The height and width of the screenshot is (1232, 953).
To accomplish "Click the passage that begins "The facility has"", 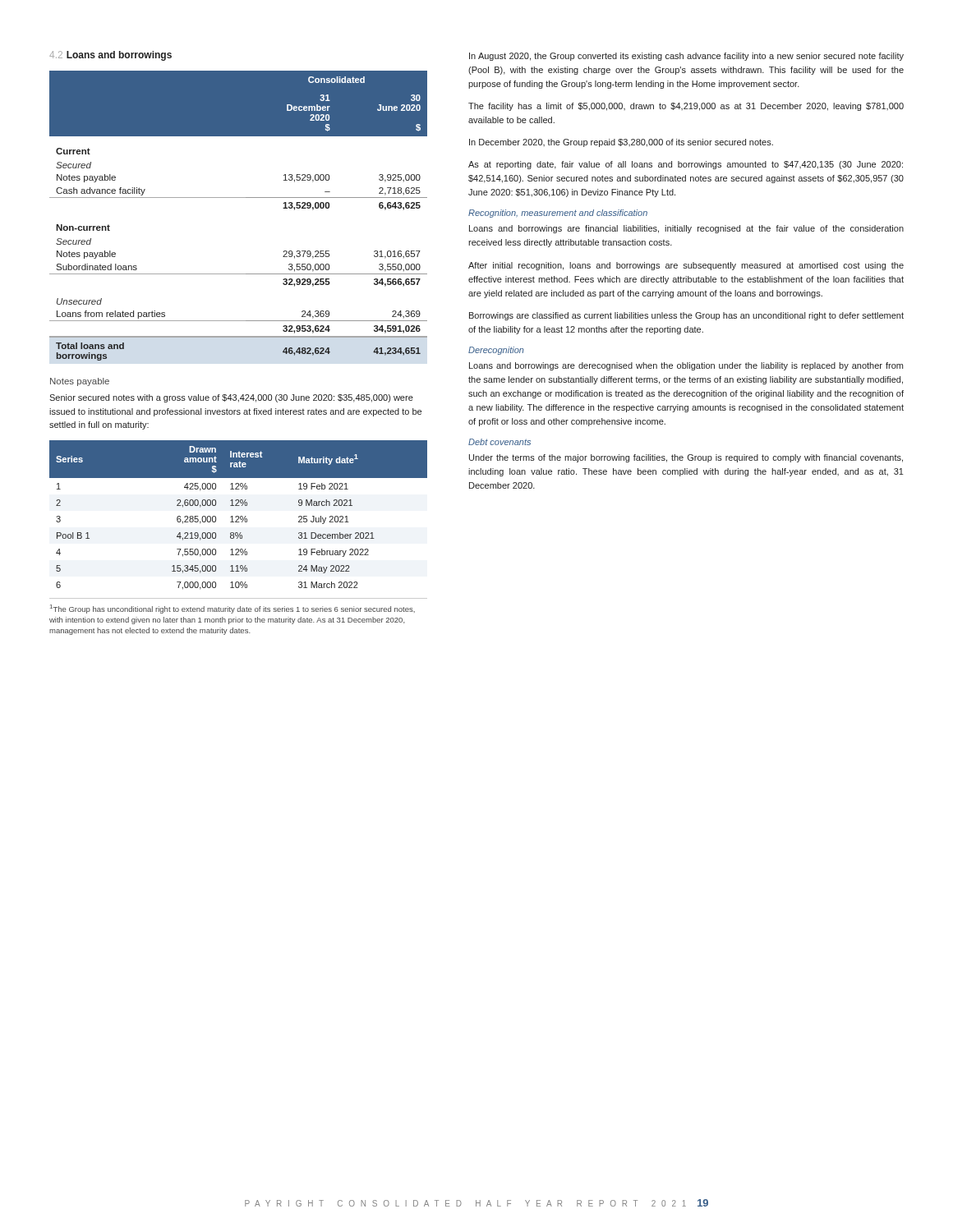I will (686, 113).
